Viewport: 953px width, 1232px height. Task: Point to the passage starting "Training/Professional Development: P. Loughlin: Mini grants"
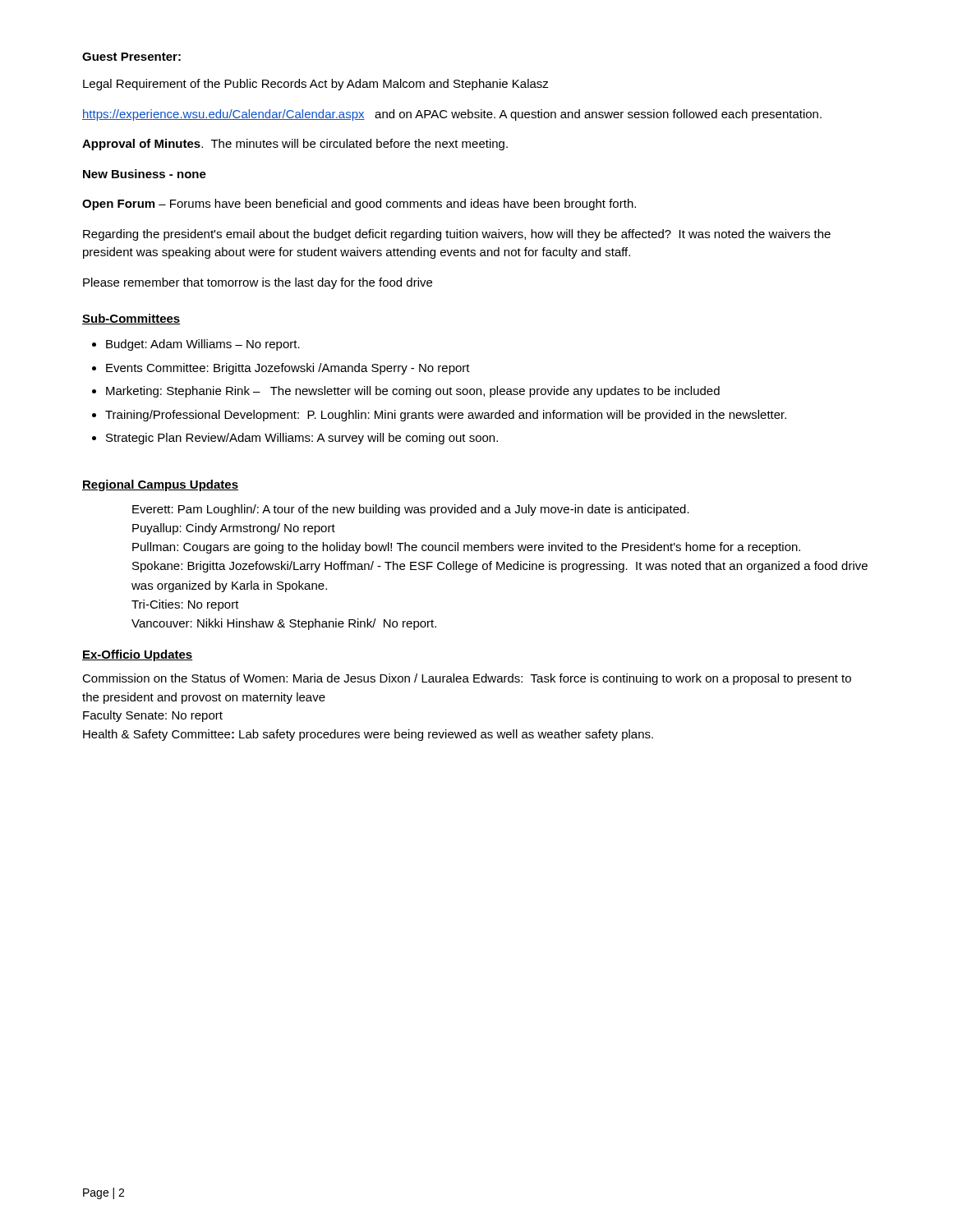(476, 415)
